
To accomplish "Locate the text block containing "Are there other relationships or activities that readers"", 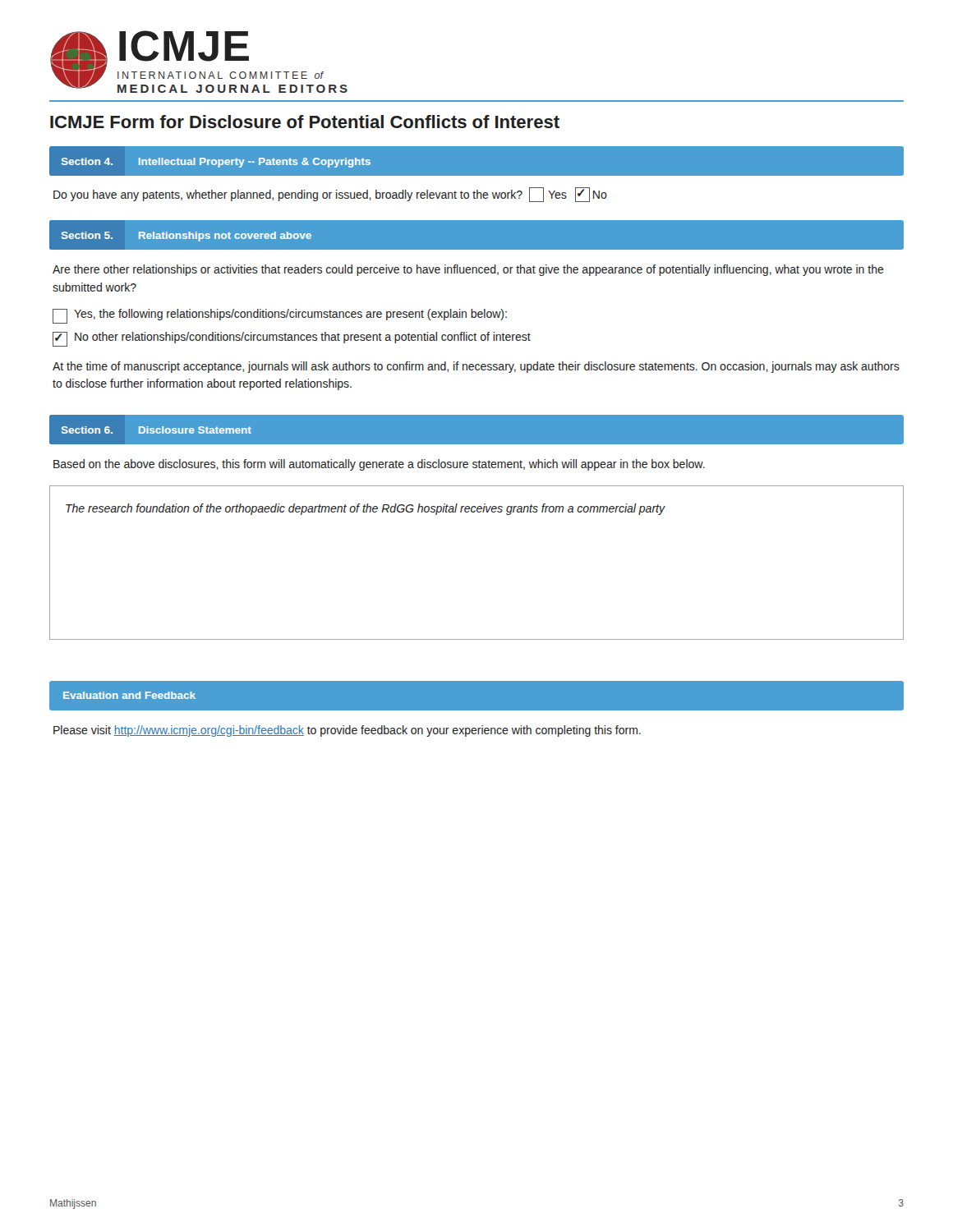I will click(x=468, y=278).
